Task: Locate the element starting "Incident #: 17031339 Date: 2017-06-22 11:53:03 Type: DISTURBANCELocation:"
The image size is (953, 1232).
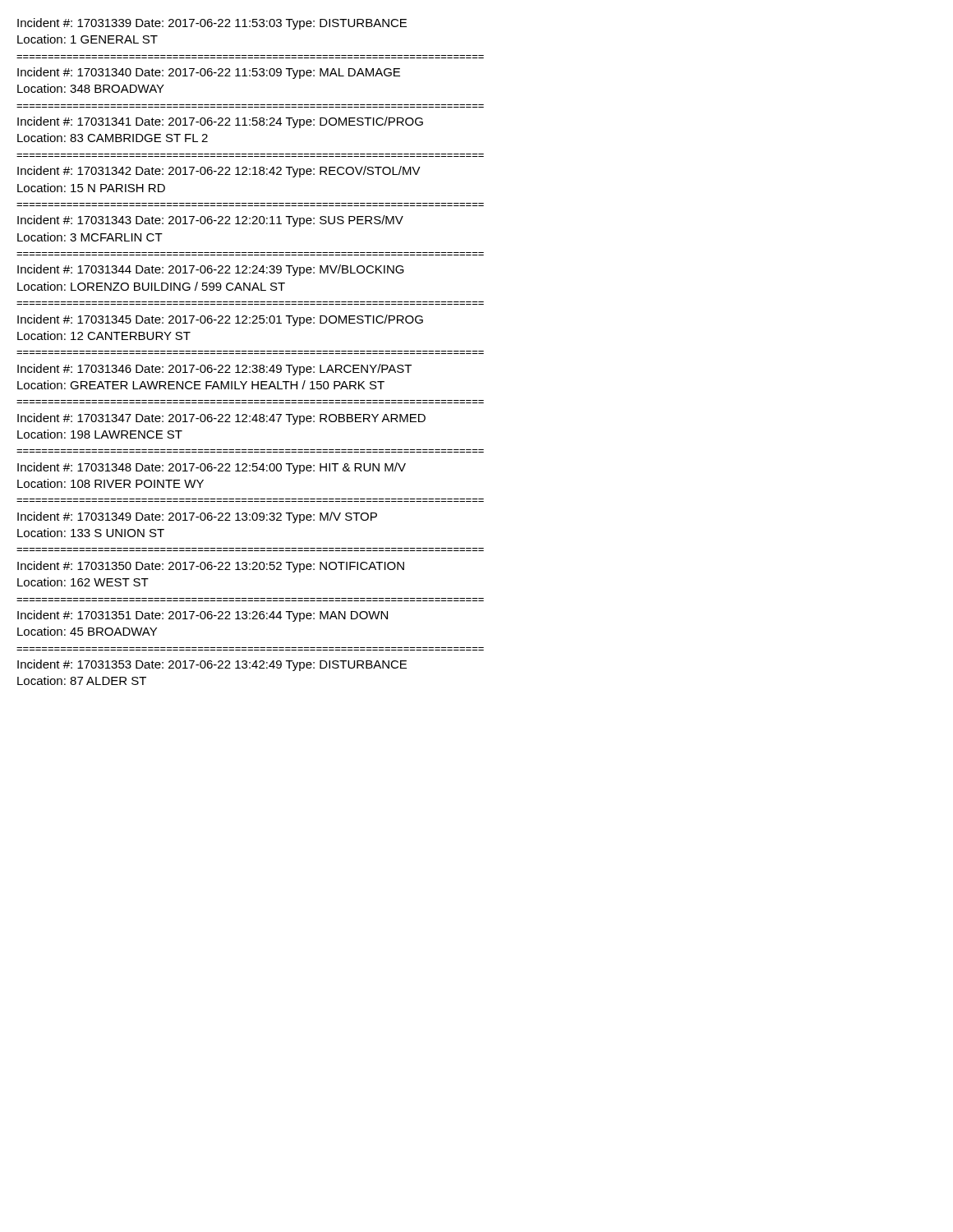Action: [212, 24]
